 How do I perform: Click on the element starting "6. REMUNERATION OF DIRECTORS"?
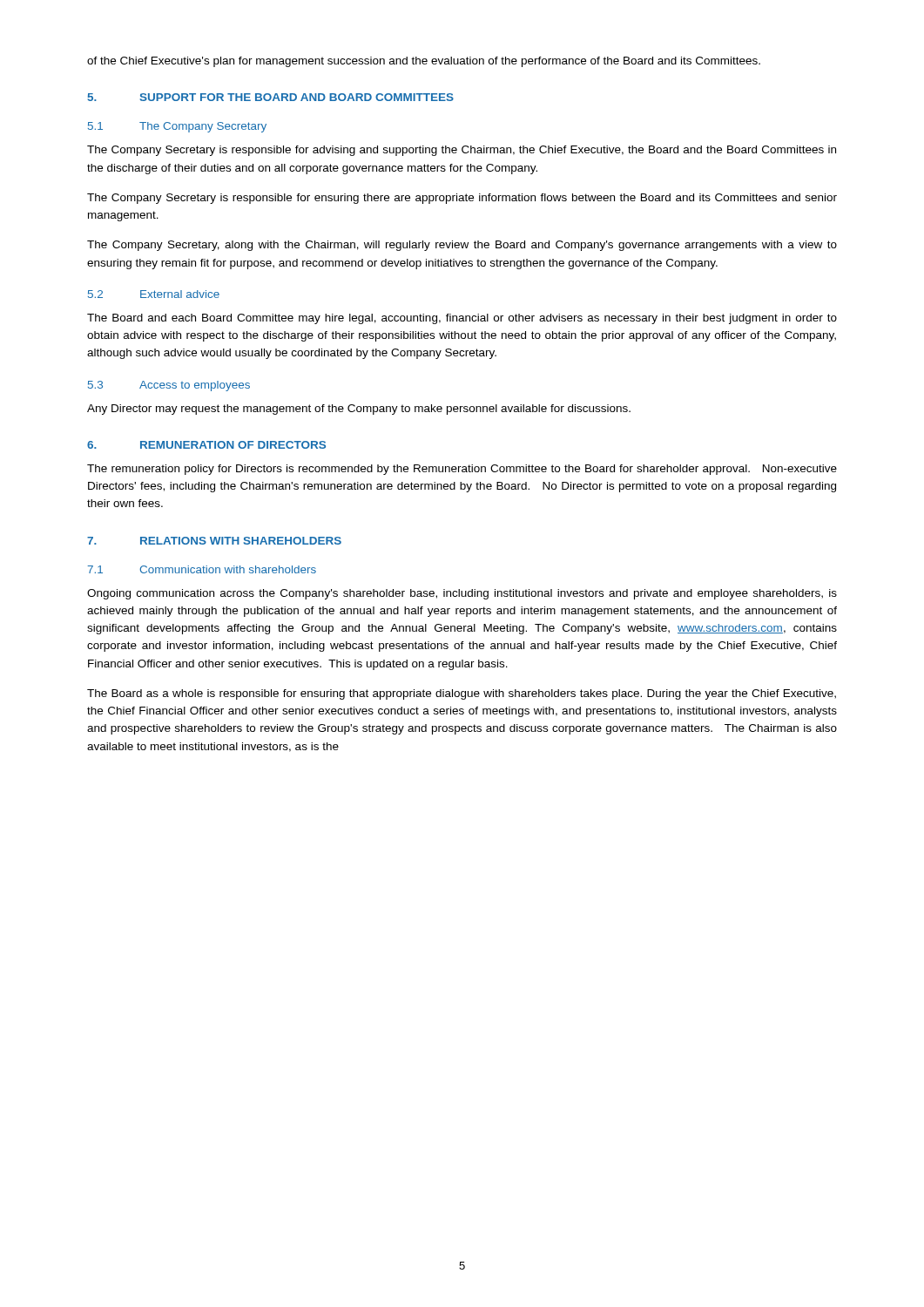click(x=207, y=445)
